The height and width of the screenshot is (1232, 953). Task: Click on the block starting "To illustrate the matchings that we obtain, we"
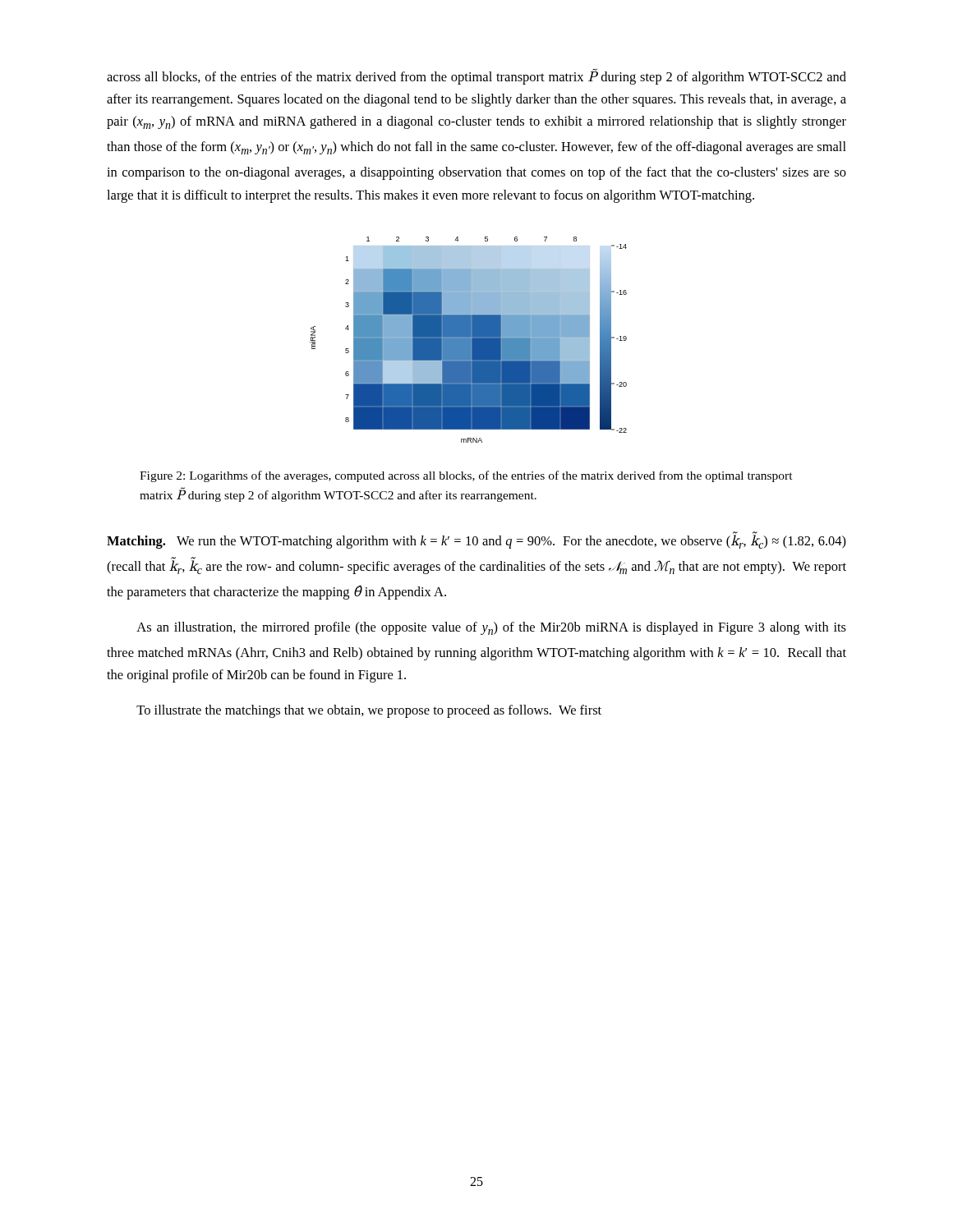(369, 710)
